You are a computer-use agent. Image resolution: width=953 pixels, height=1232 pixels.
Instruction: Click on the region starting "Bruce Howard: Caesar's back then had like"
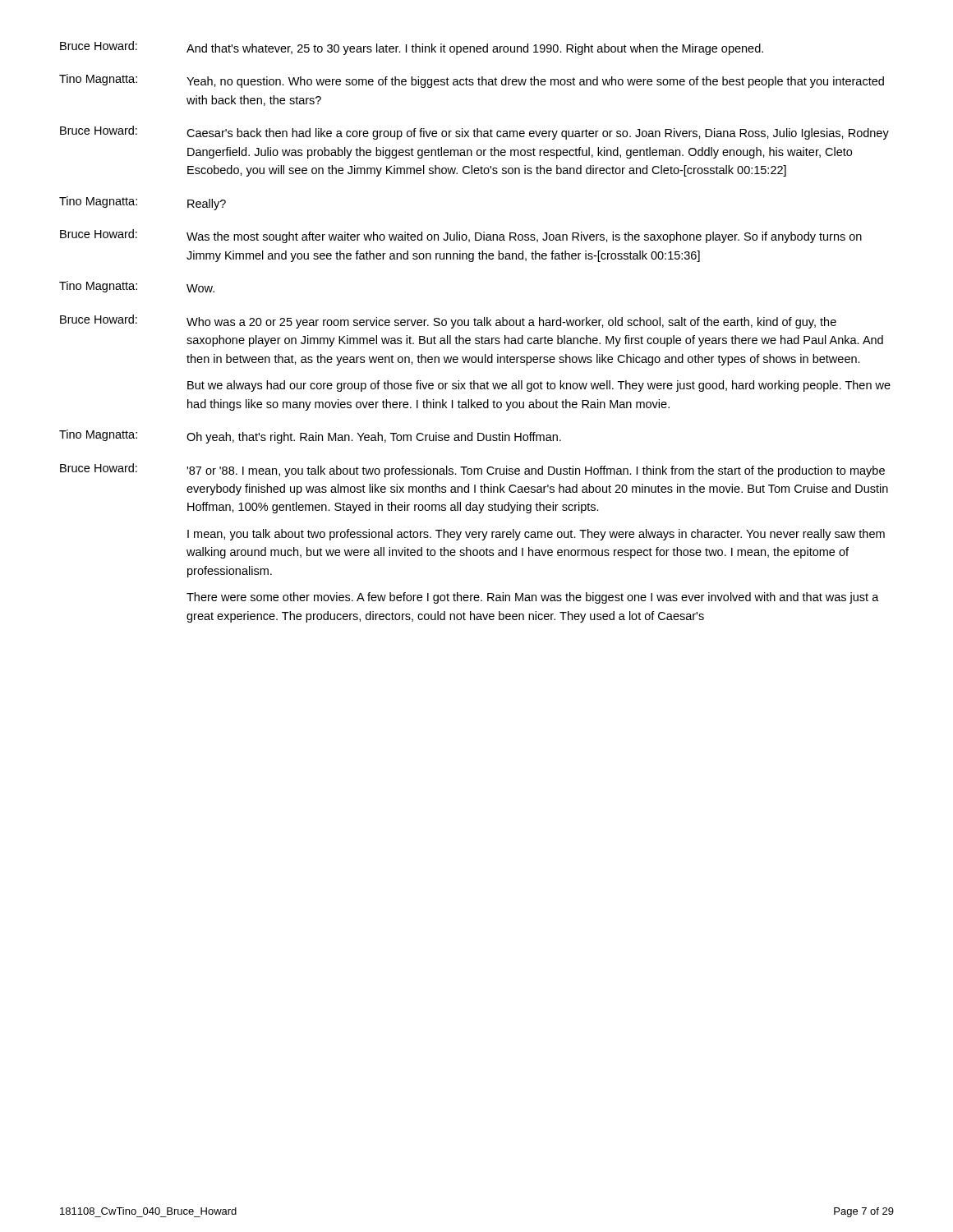pyautogui.click(x=476, y=152)
